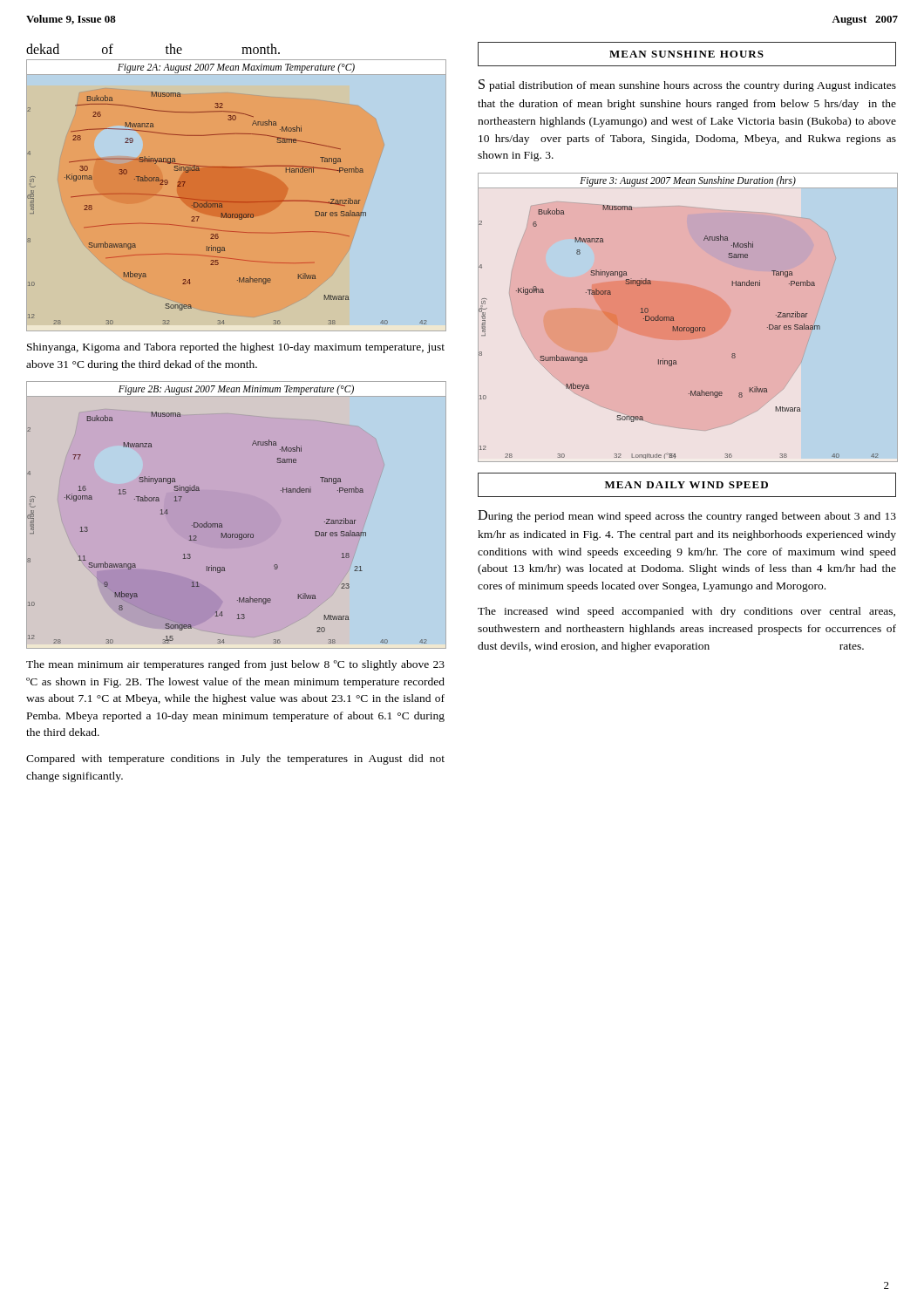Find the block on this page that starts "Shinyanga, Kigoma and Tabora"
924x1308 pixels.
(x=235, y=355)
